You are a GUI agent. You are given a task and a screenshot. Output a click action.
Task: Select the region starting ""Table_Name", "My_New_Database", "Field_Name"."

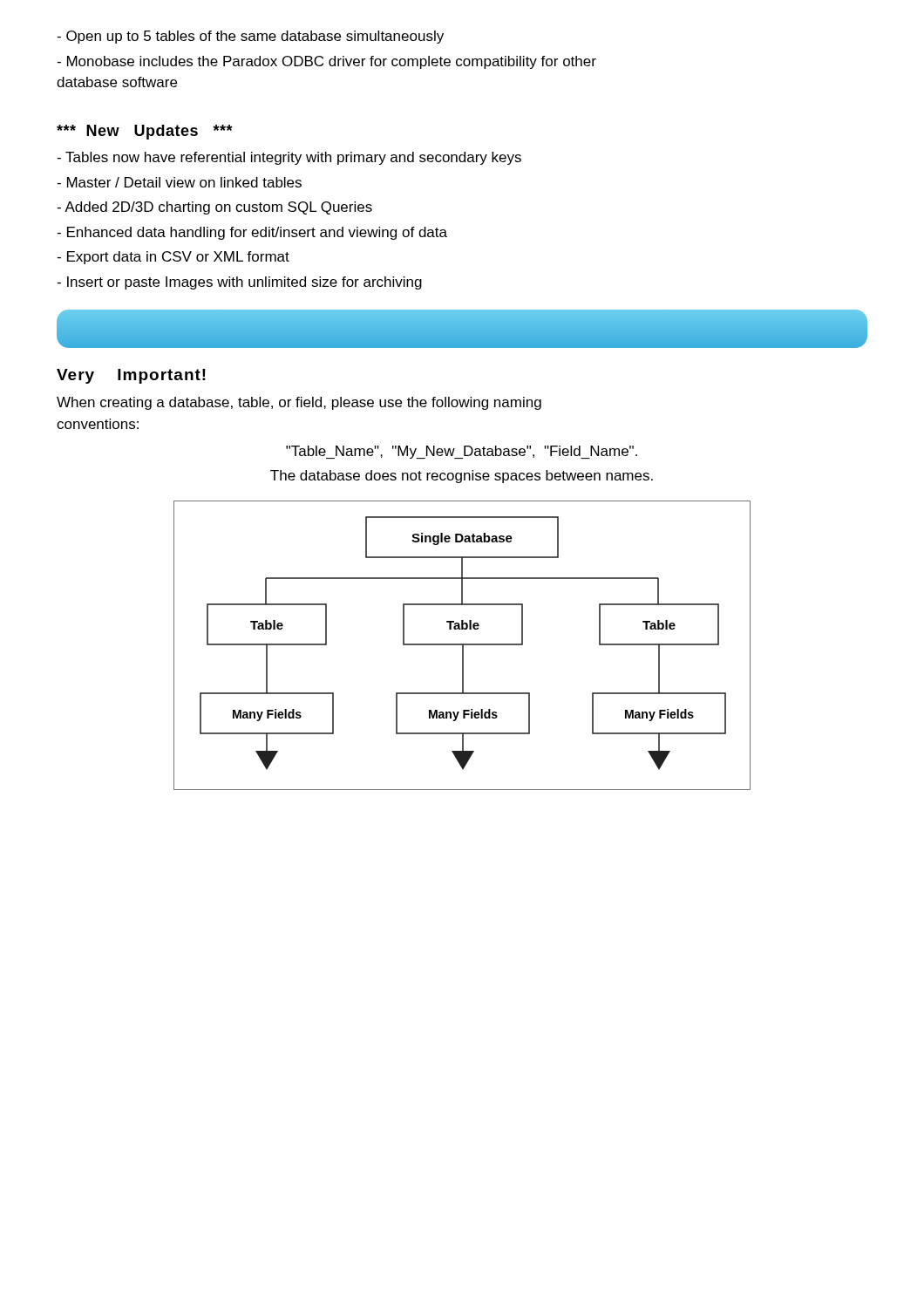(462, 451)
